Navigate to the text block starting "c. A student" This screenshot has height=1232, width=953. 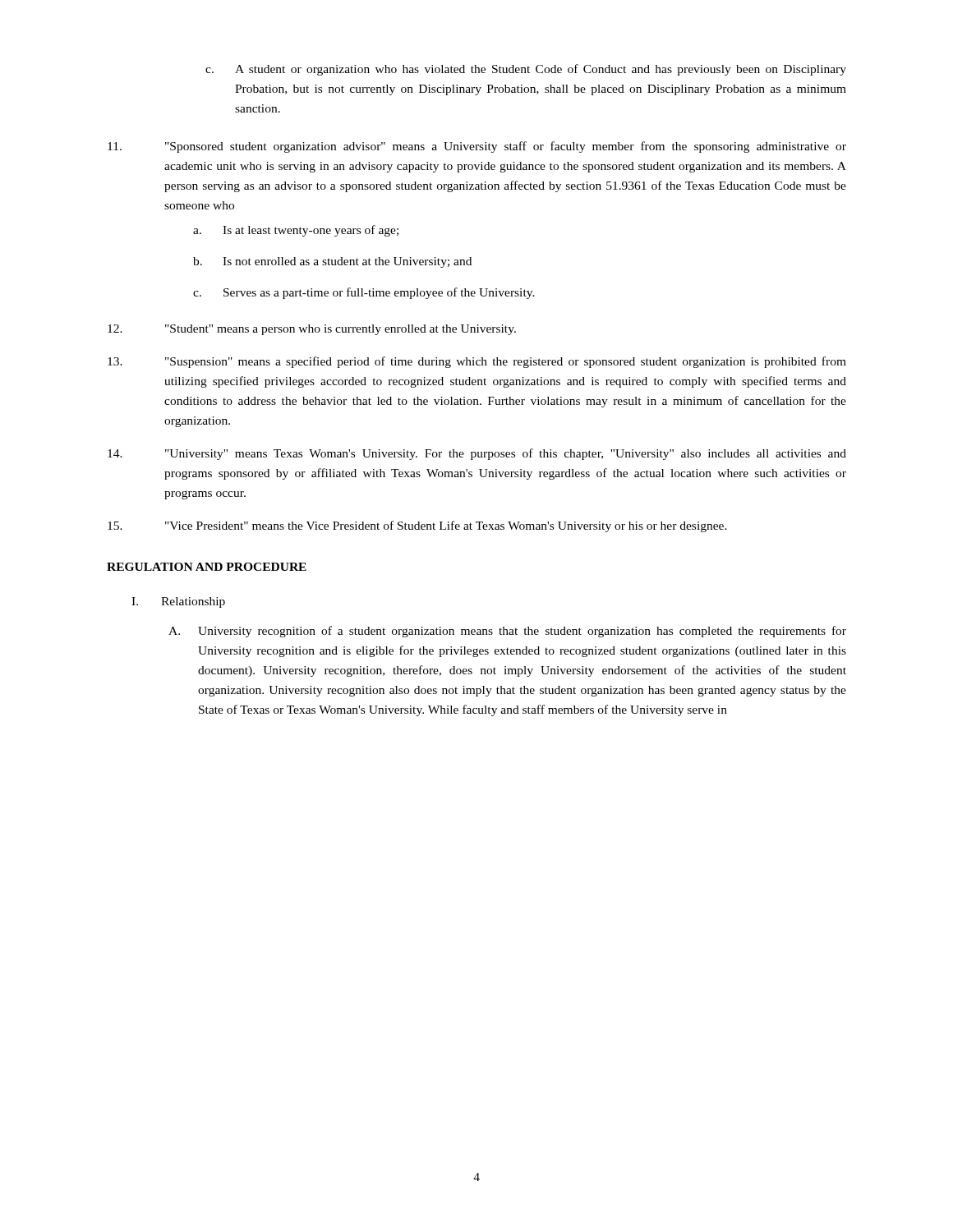pos(526,89)
